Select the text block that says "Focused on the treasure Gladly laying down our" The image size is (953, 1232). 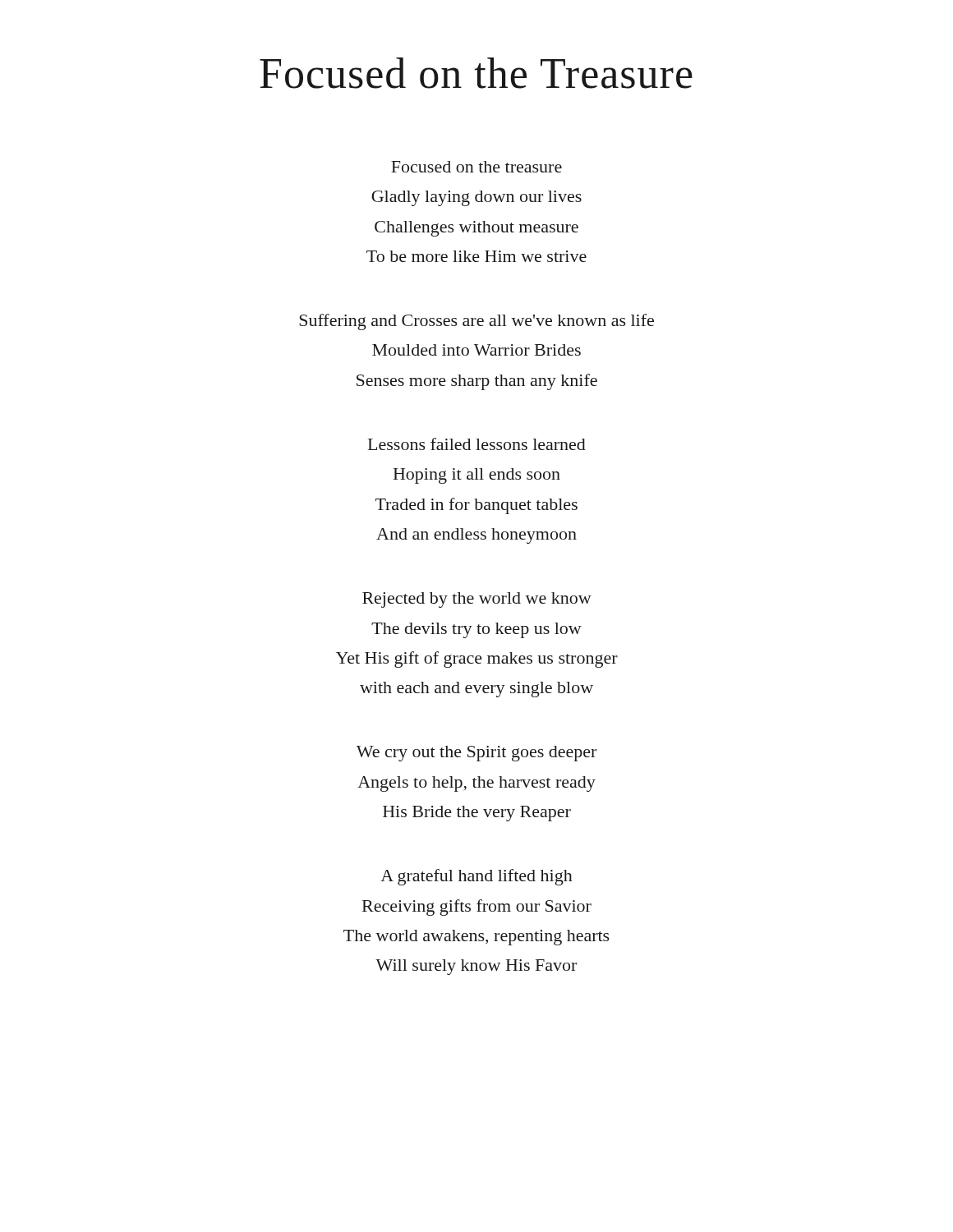[x=476, y=212]
